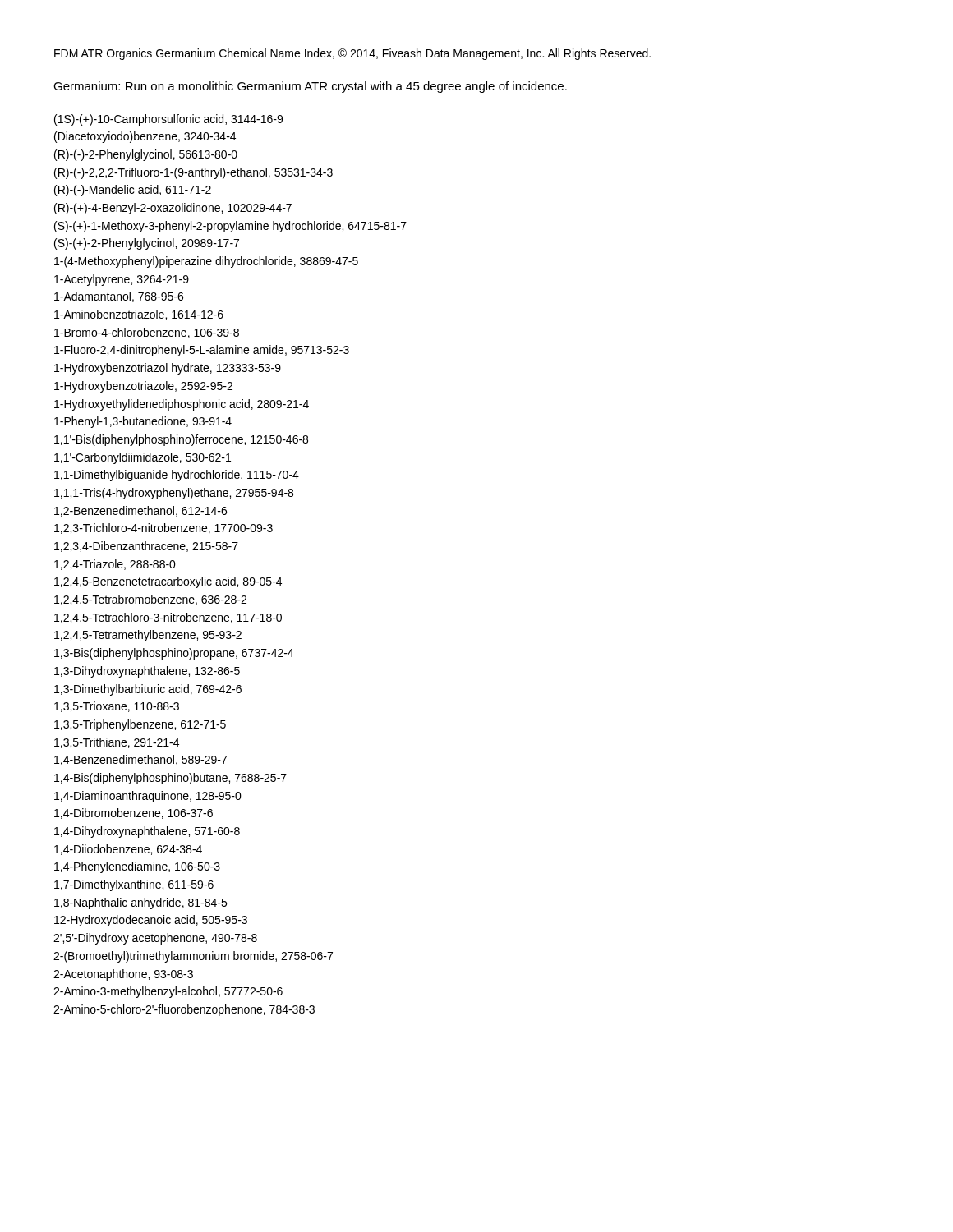Click on the list item containing "1,3,5-Trioxane, 110-88-3"
Screen dimensions: 1232x953
click(116, 706)
